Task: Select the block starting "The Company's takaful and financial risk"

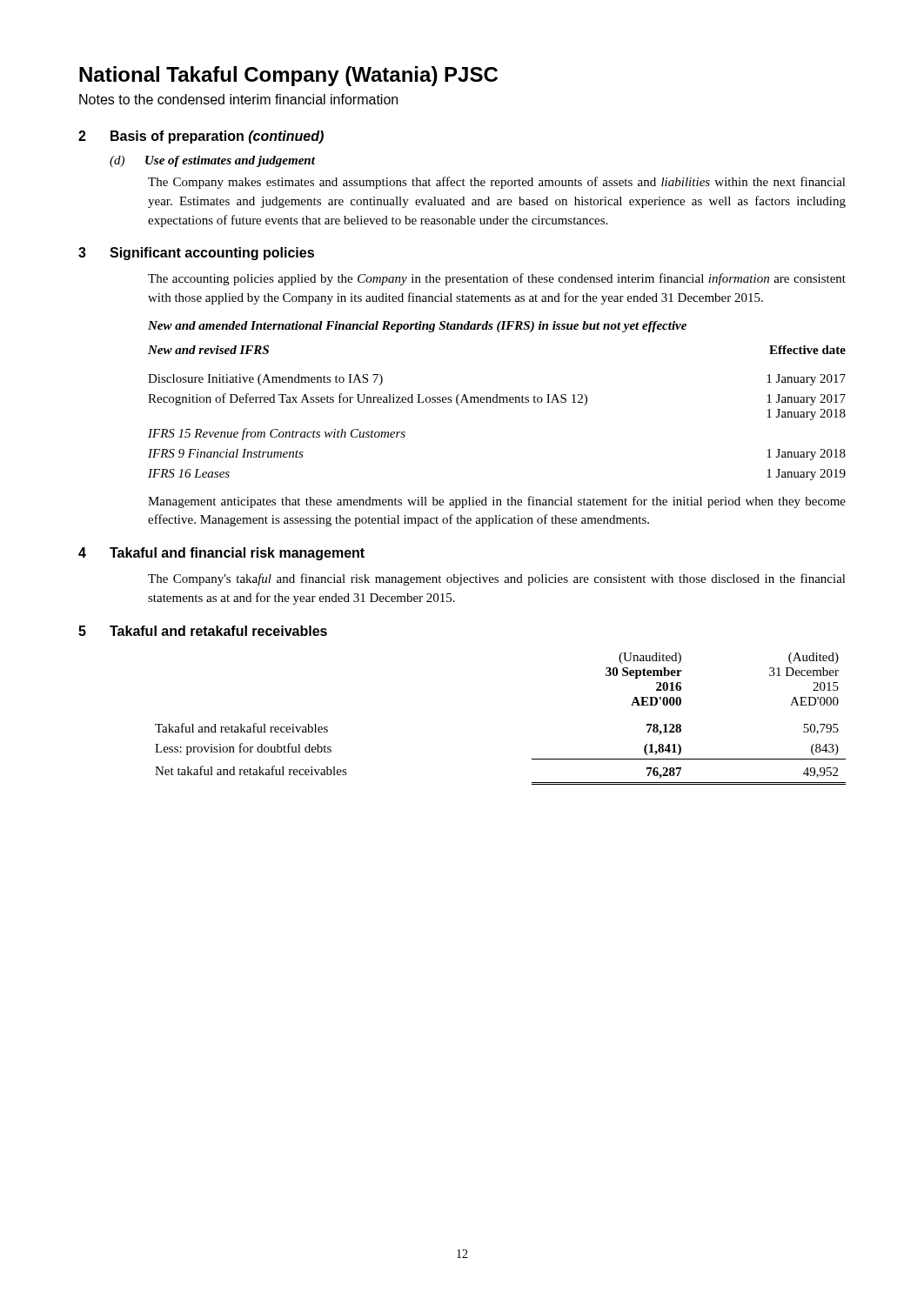Action: (x=462, y=589)
